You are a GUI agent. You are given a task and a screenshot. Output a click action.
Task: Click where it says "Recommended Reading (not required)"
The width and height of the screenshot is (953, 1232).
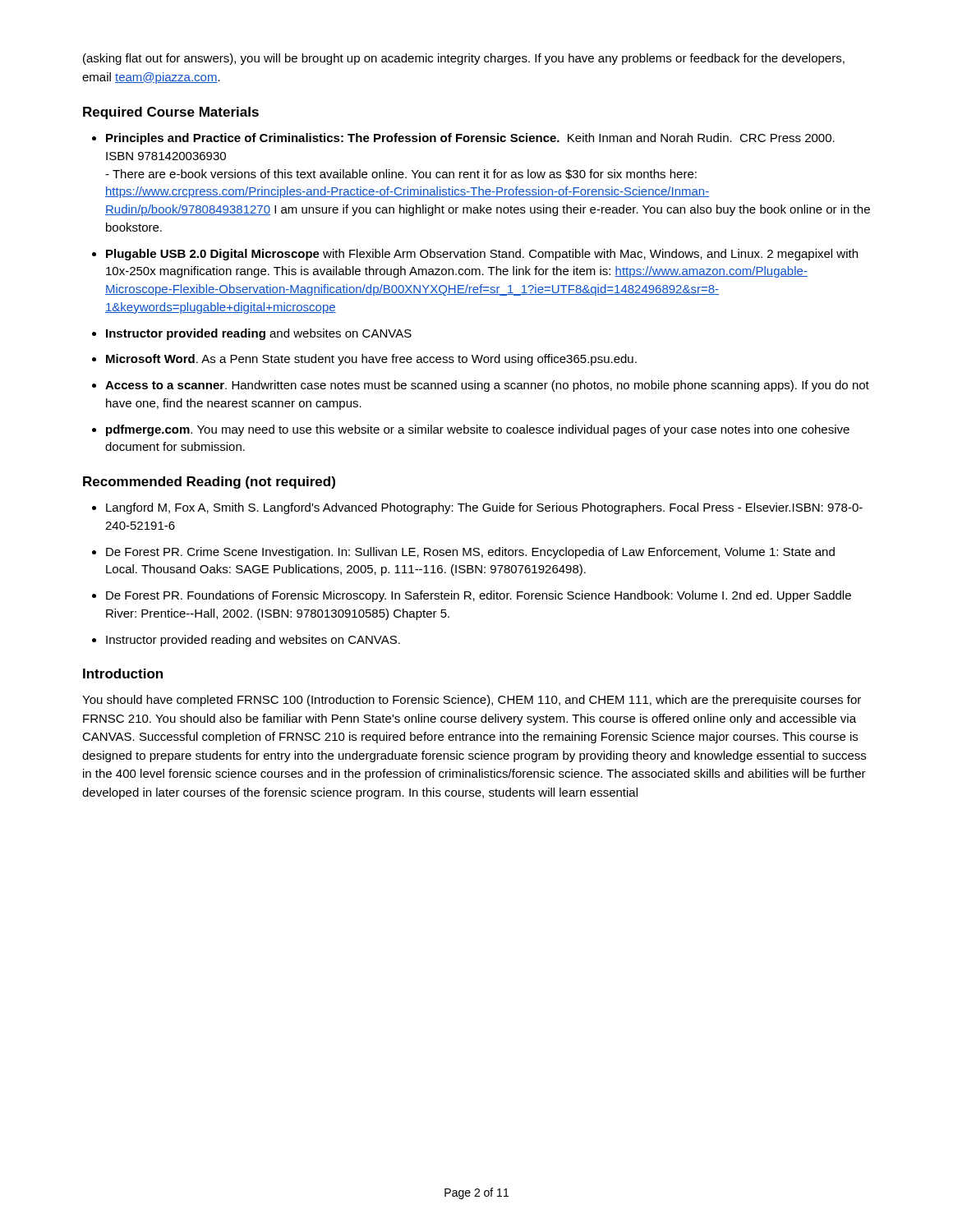coord(209,482)
